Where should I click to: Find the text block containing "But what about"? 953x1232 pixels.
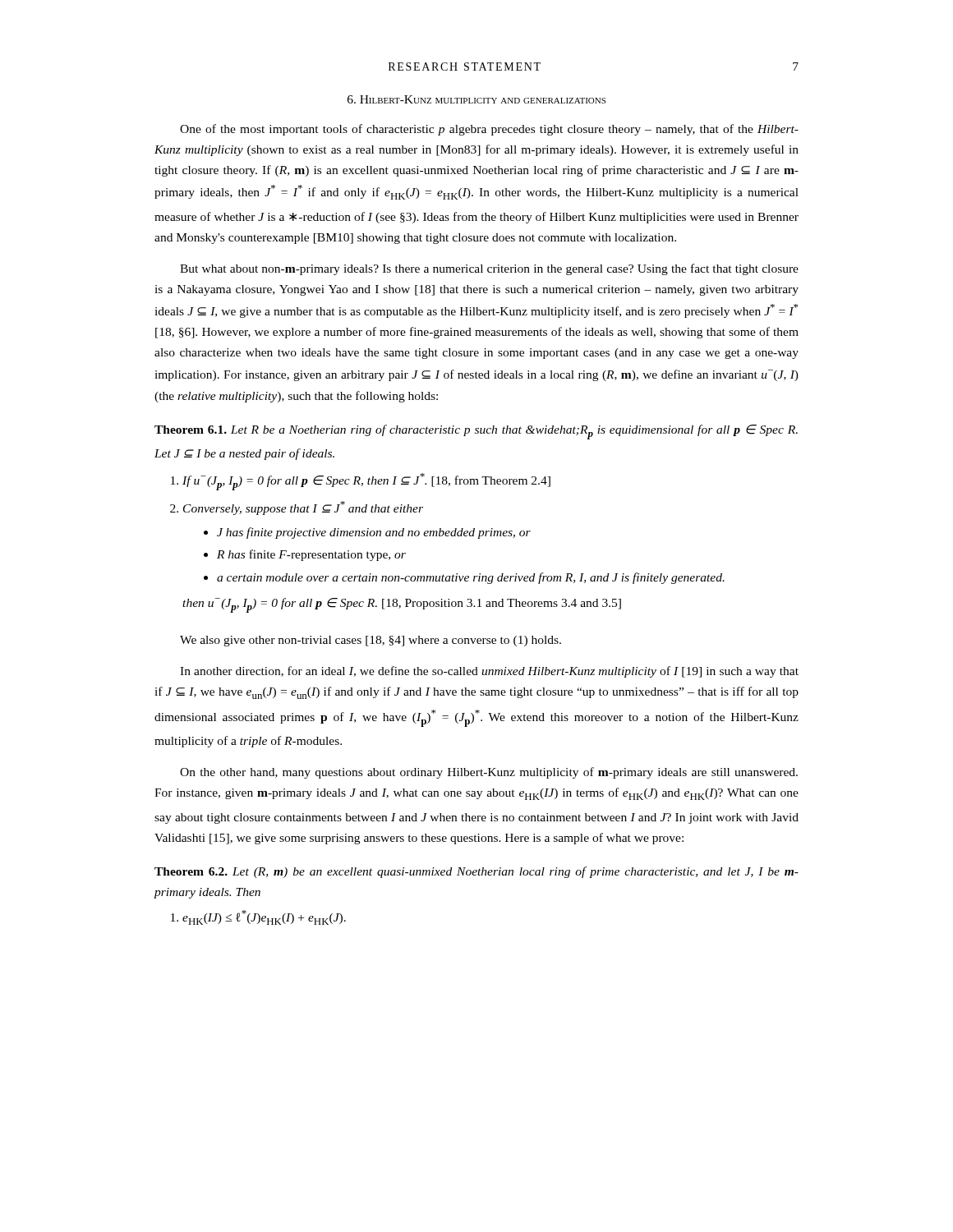click(476, 332)
